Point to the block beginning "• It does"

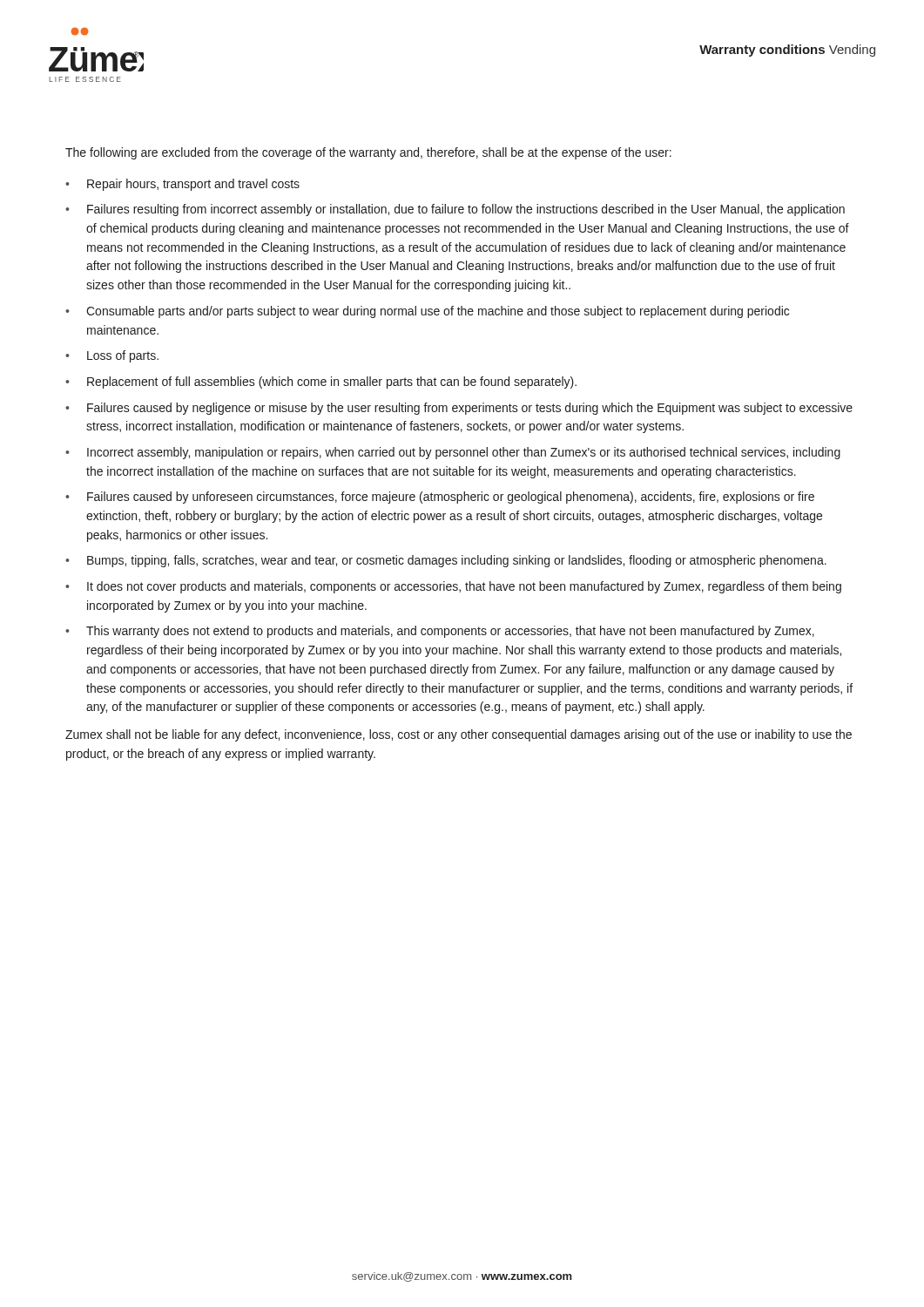(462, 597)
